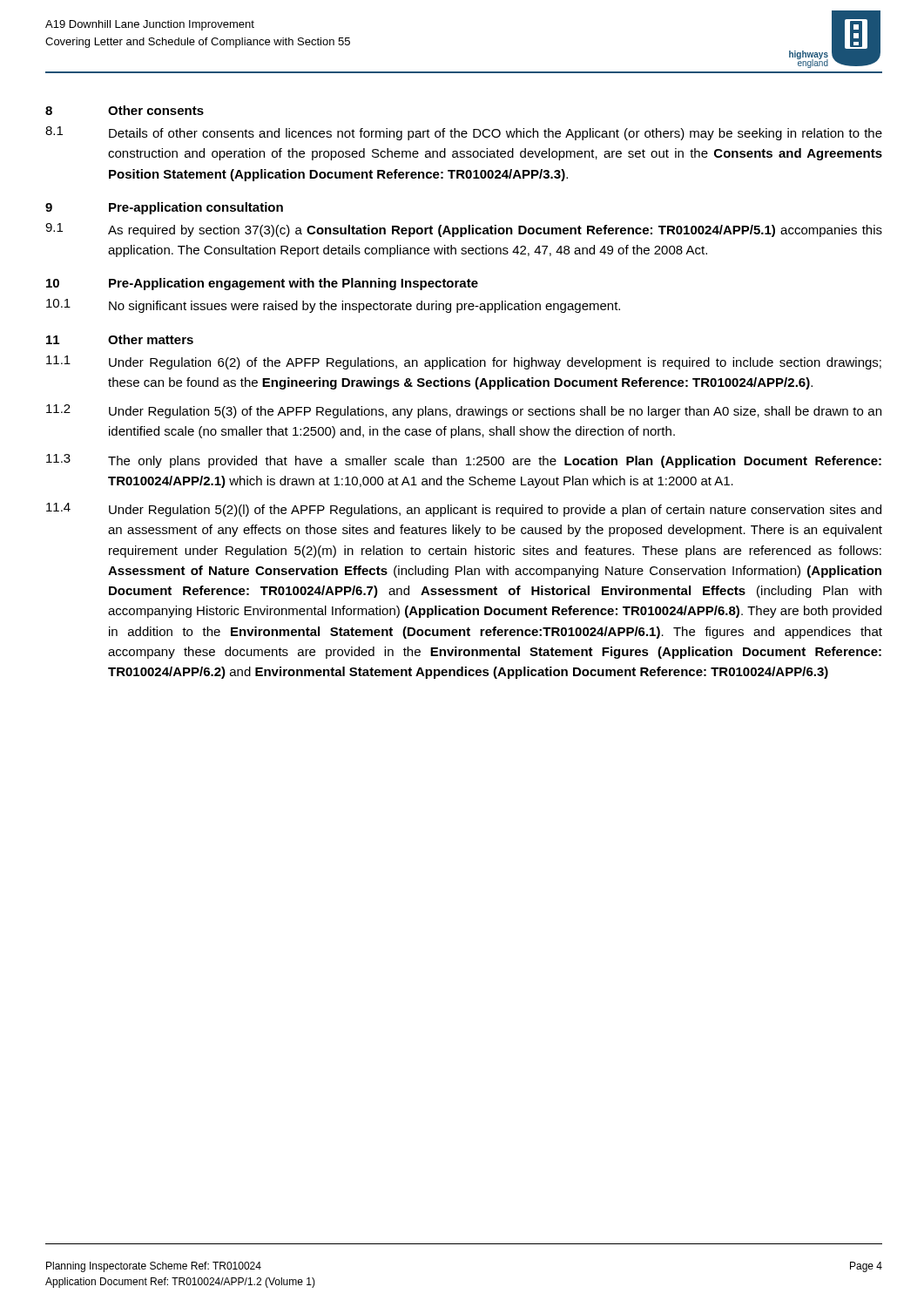Select the section header that reads "9 Pre-application consultation"
The image size is (924, 1307).
(164, 207)
